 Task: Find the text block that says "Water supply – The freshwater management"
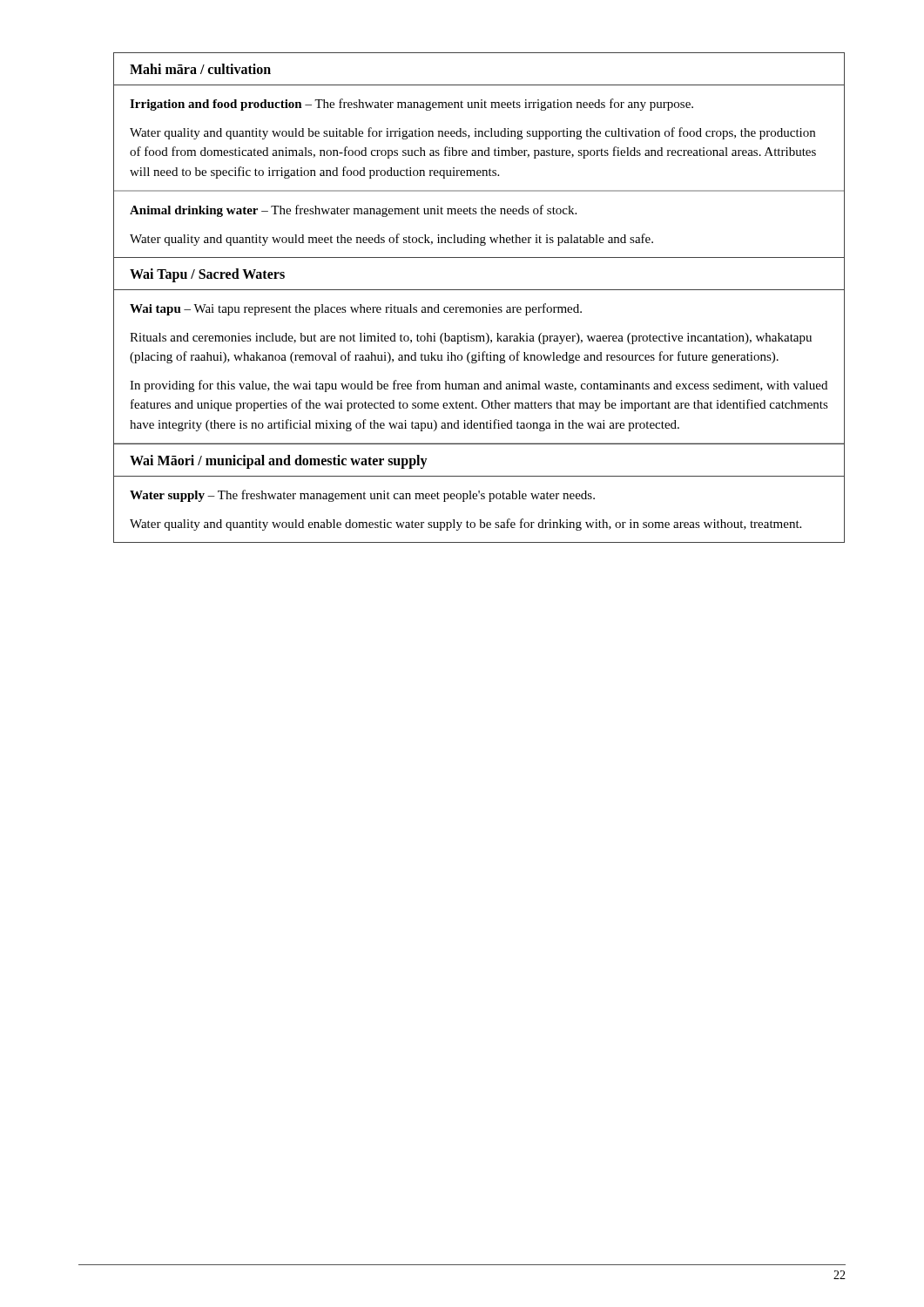363,495
